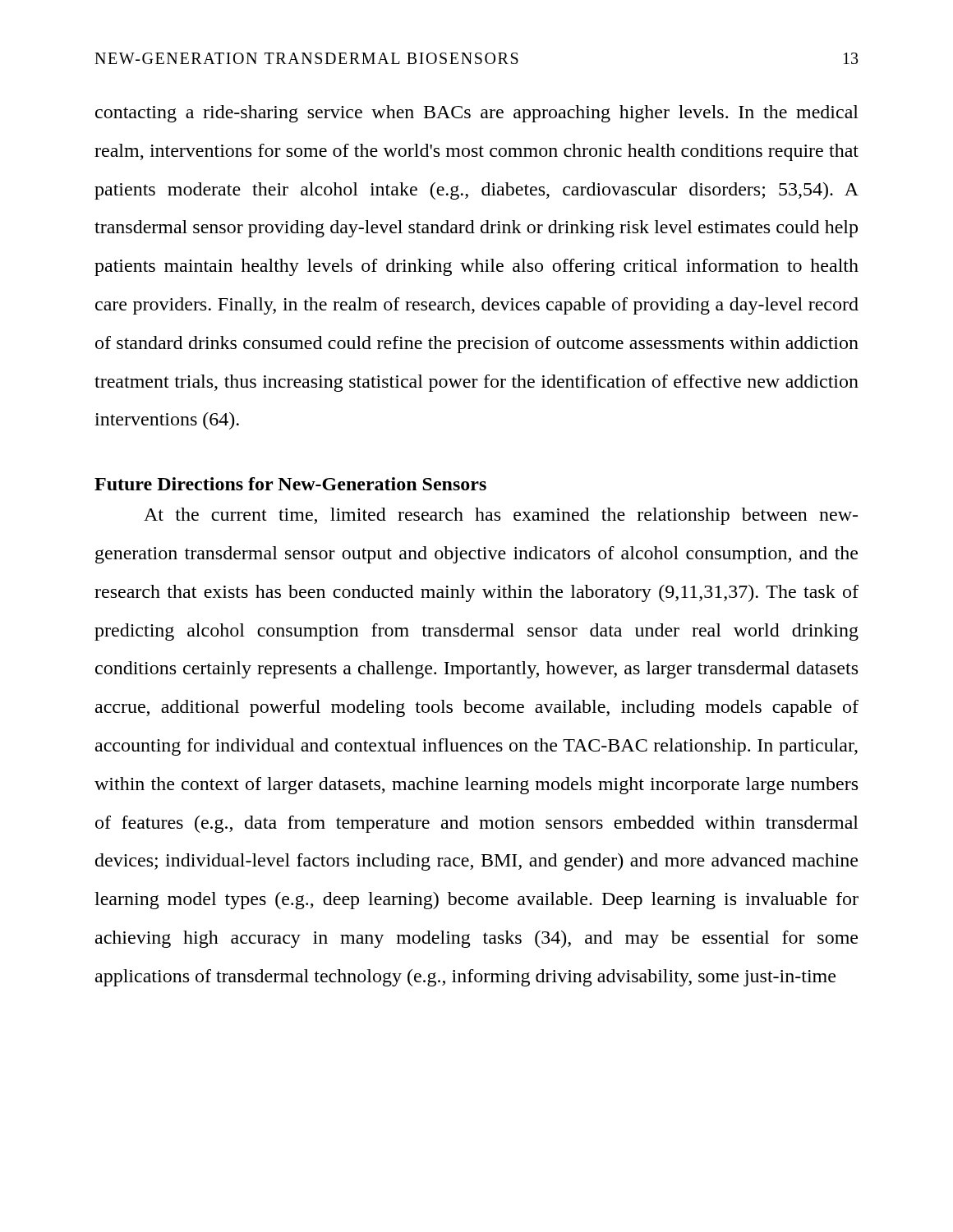Image resolution: width=953 pixels, height=1232 pixels.
Task: Where is the passage that starts "At the current time, limited research has examined"?
Action: [x=476, y=745]
